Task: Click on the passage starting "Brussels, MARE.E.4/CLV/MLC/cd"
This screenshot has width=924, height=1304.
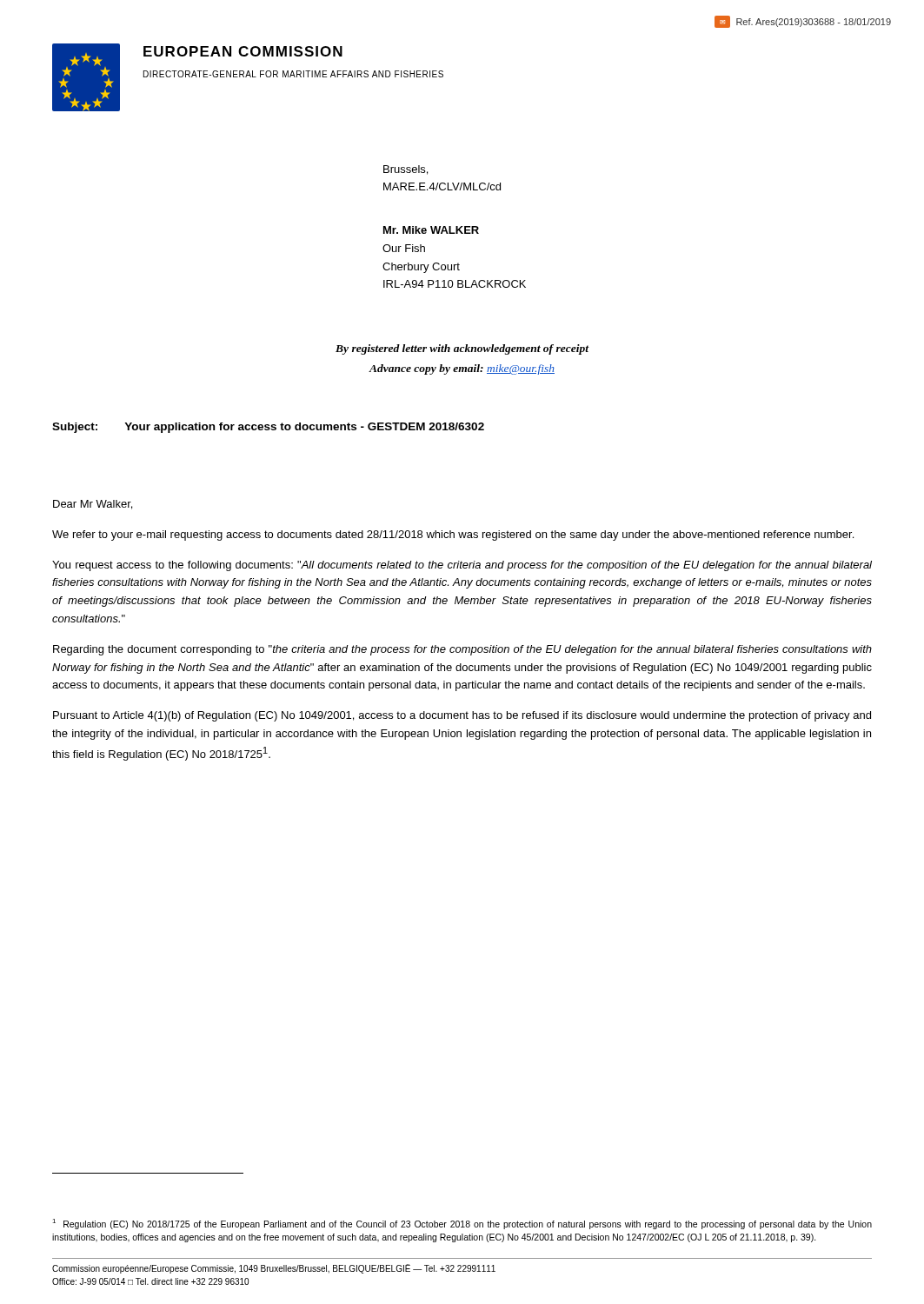Action: coord(442,178)
